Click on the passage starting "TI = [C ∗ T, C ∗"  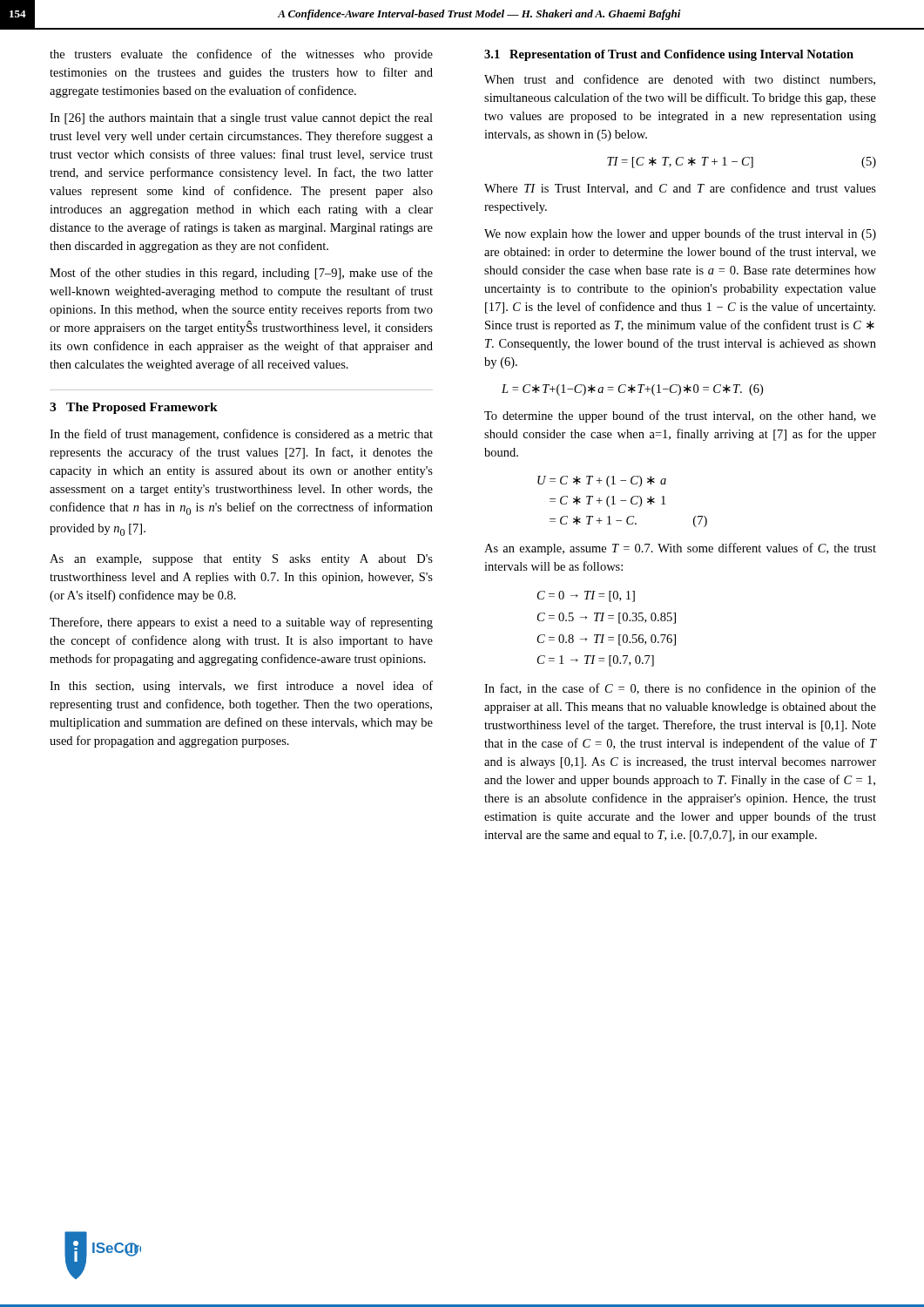741,162
